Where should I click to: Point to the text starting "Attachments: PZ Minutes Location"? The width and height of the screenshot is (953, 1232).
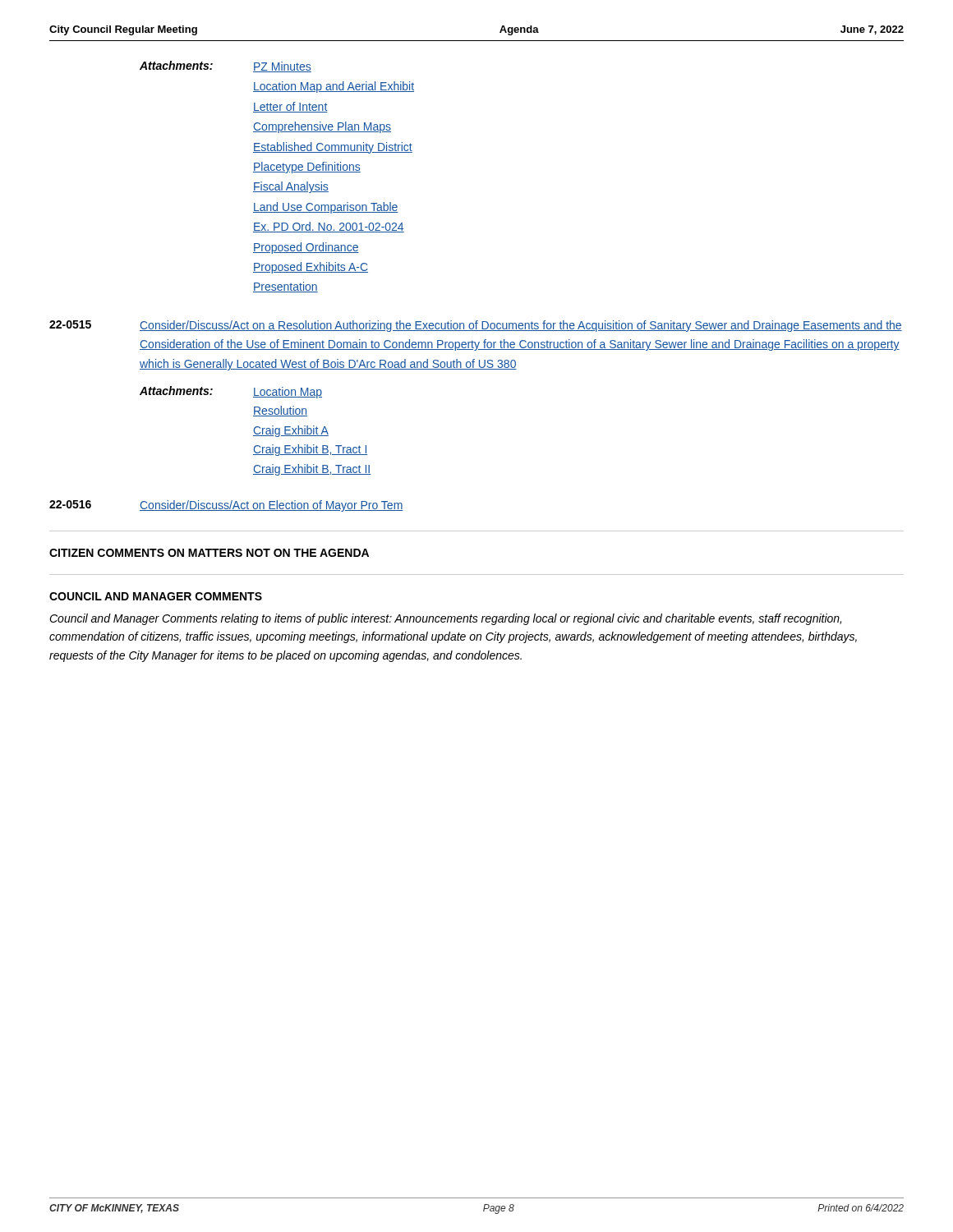click(x=277, y=177)
